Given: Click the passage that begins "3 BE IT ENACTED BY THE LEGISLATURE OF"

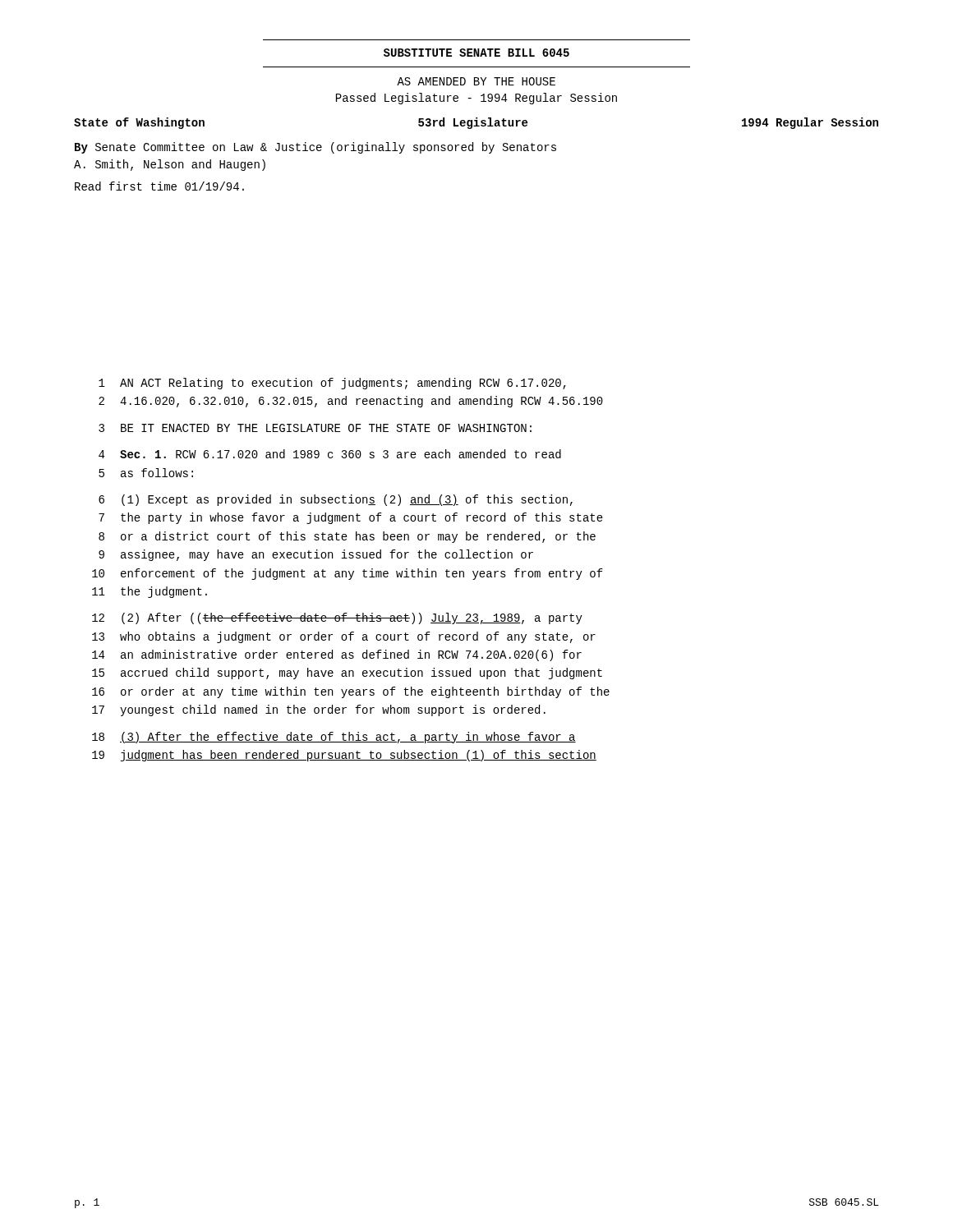Looking at the screenshot, I should (476, 429).
